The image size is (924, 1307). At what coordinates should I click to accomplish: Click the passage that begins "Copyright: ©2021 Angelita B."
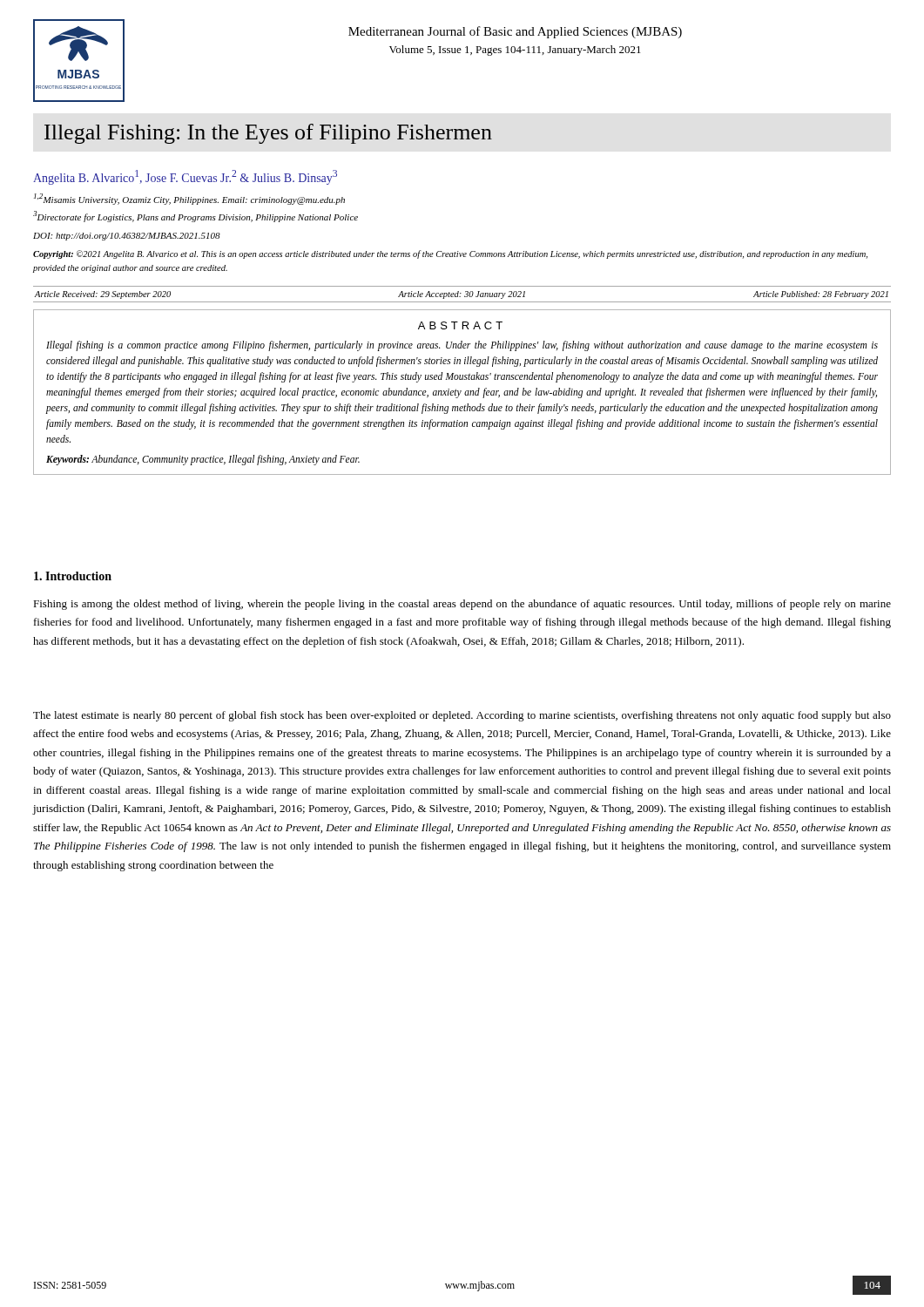[451, 261]
